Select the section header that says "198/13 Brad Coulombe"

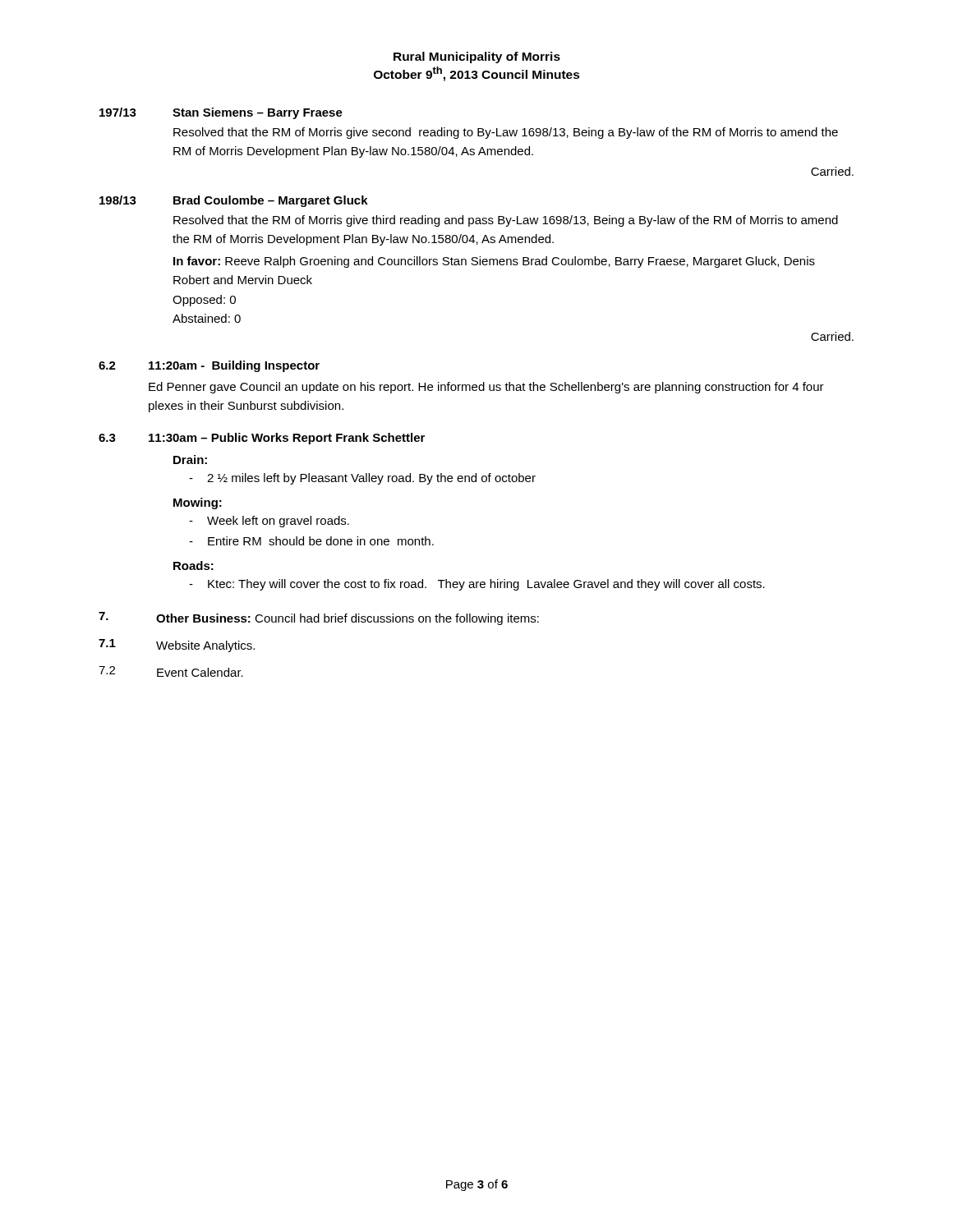point(233,200)
